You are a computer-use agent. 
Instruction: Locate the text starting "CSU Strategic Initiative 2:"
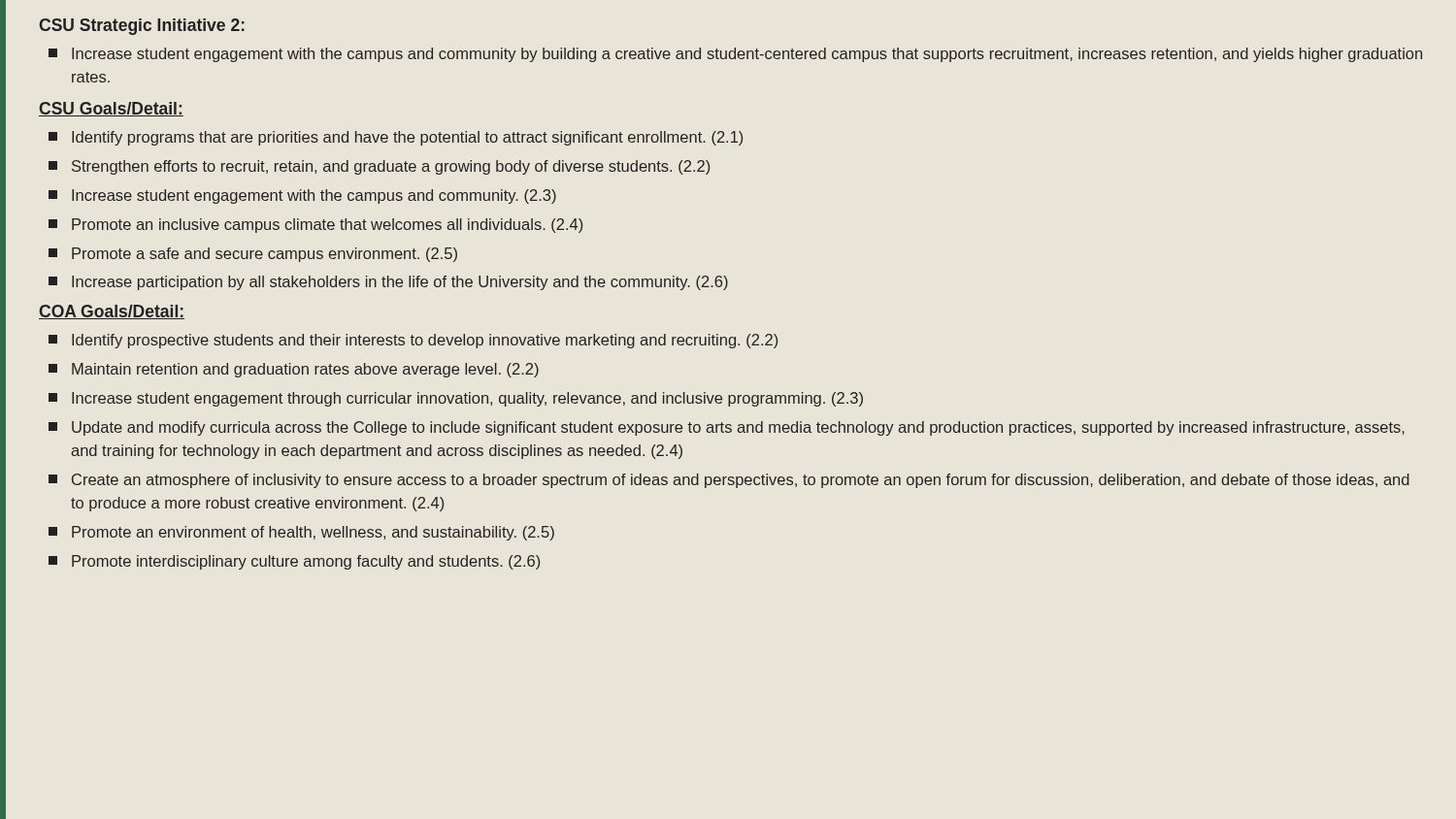(142, 25)
